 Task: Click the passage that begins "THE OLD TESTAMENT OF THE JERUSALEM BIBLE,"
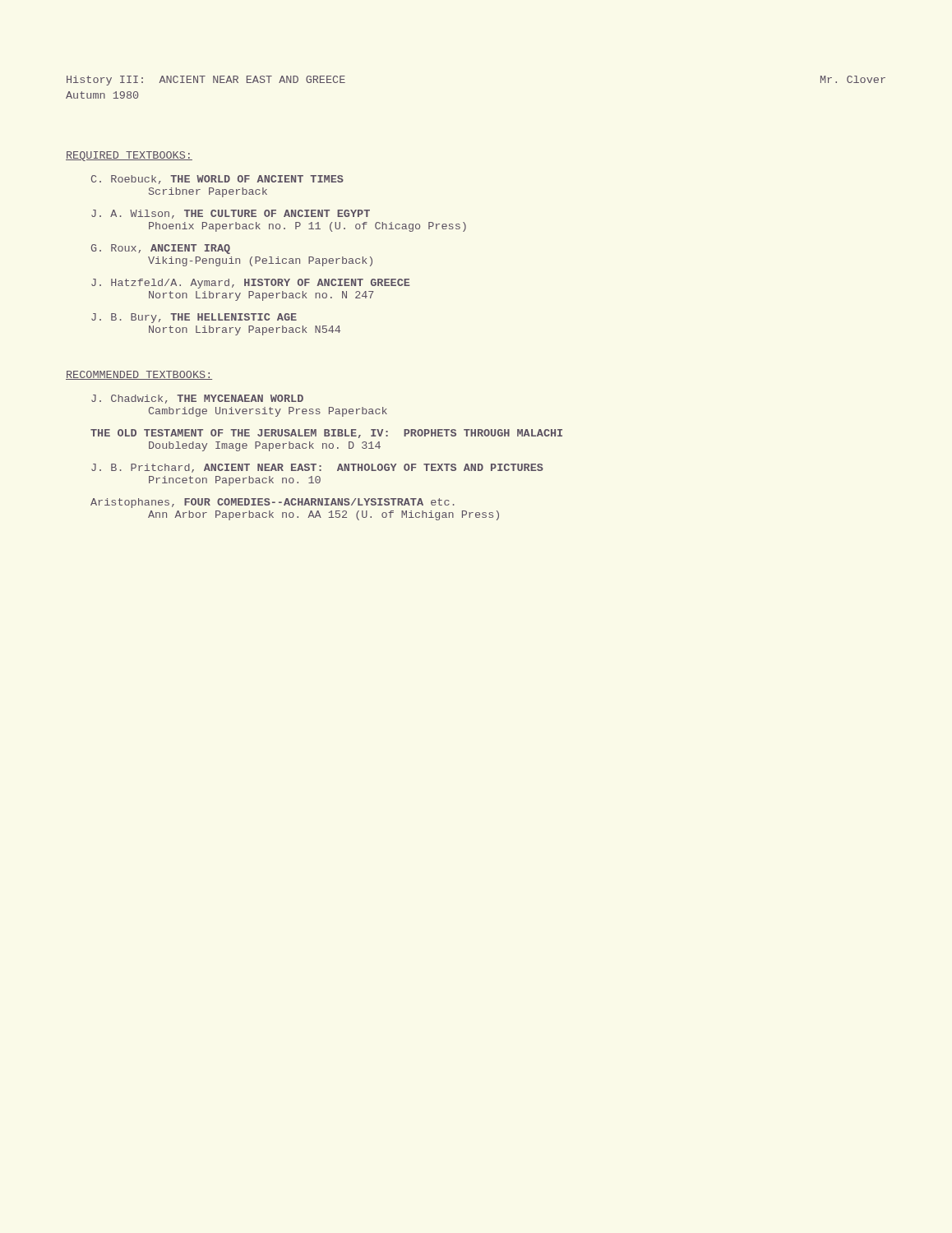click(x=488, y=440)
